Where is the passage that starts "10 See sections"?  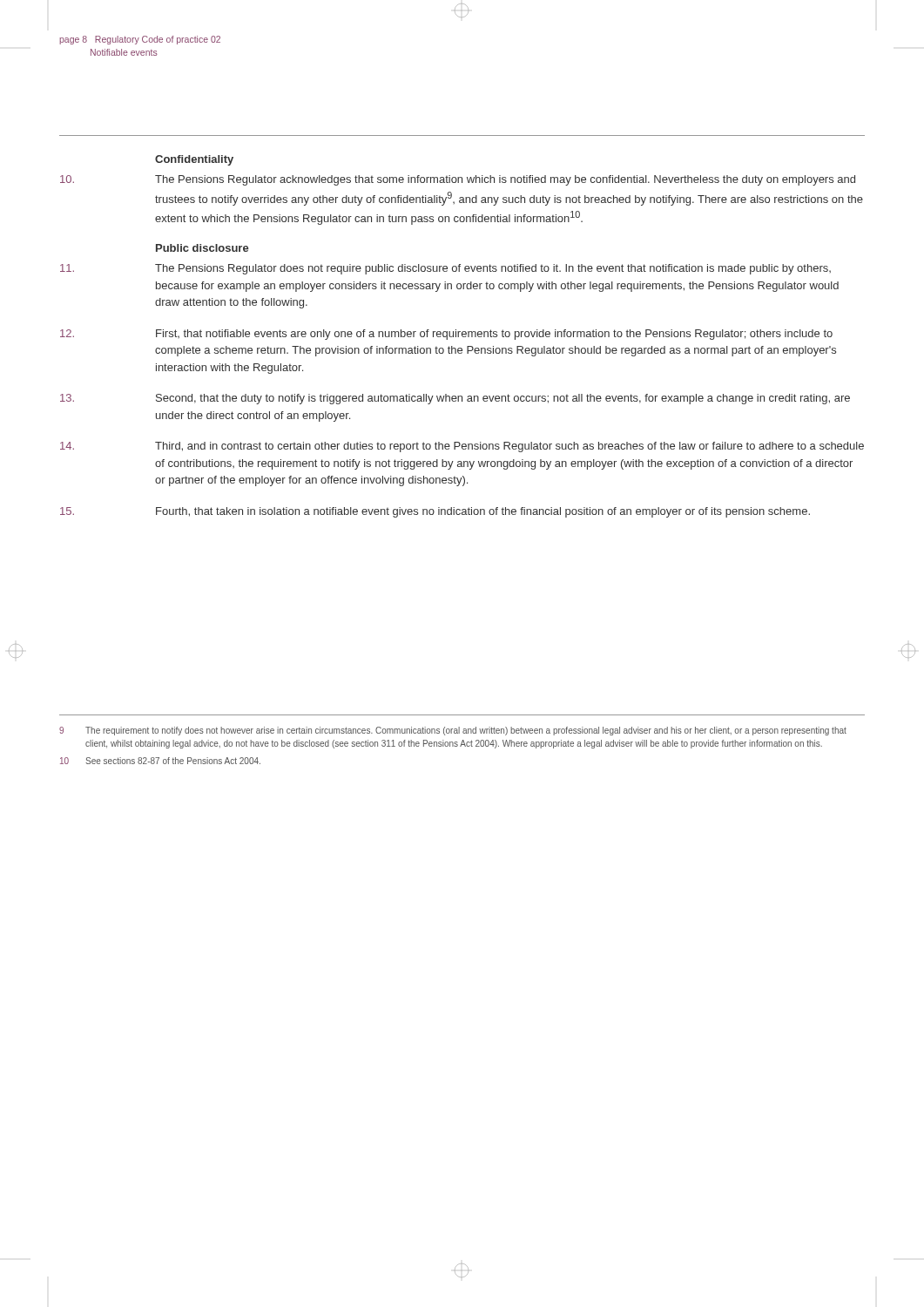(x=160, y=761)
